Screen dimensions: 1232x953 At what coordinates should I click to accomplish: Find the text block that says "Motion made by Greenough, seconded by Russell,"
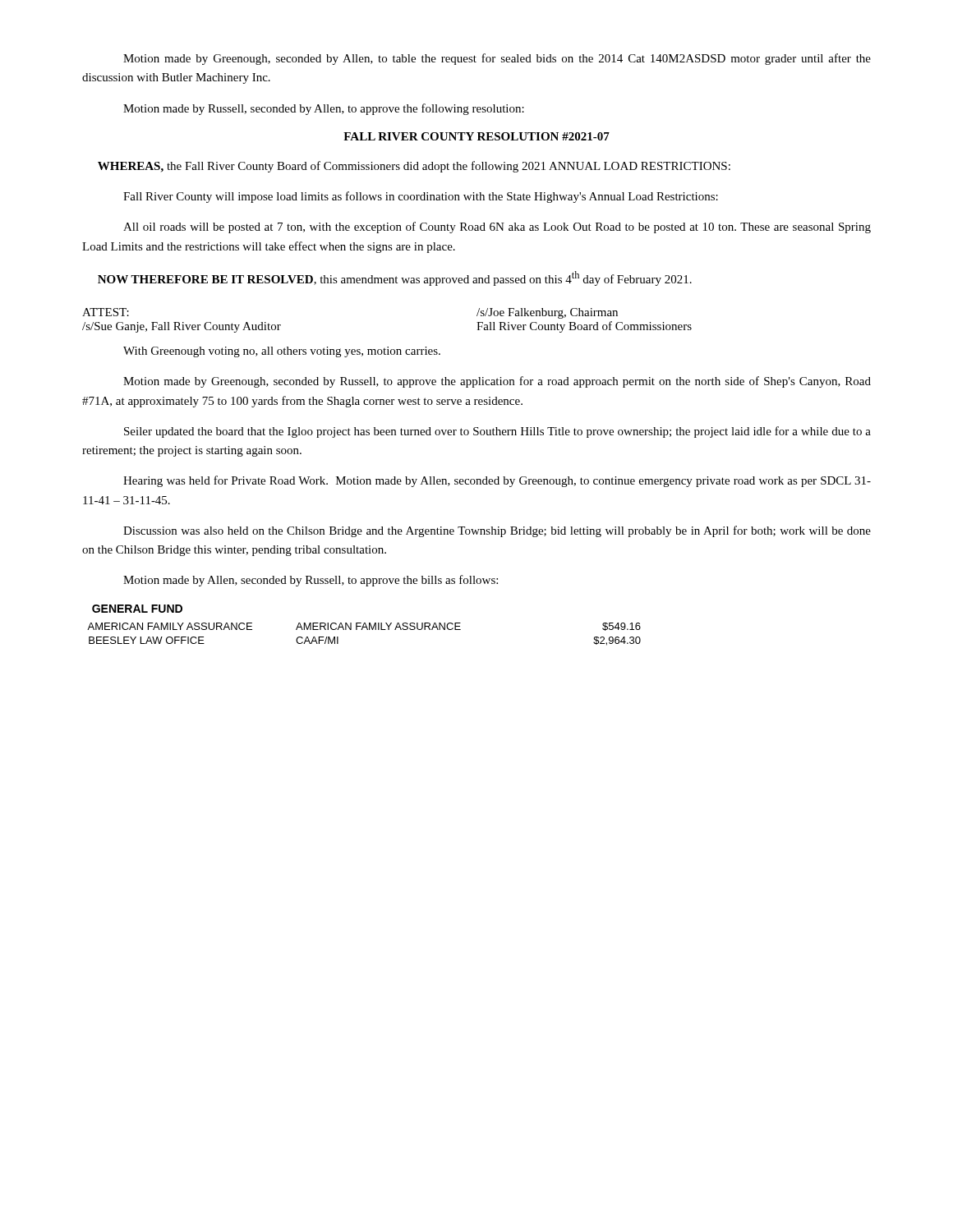coord(476,391)
